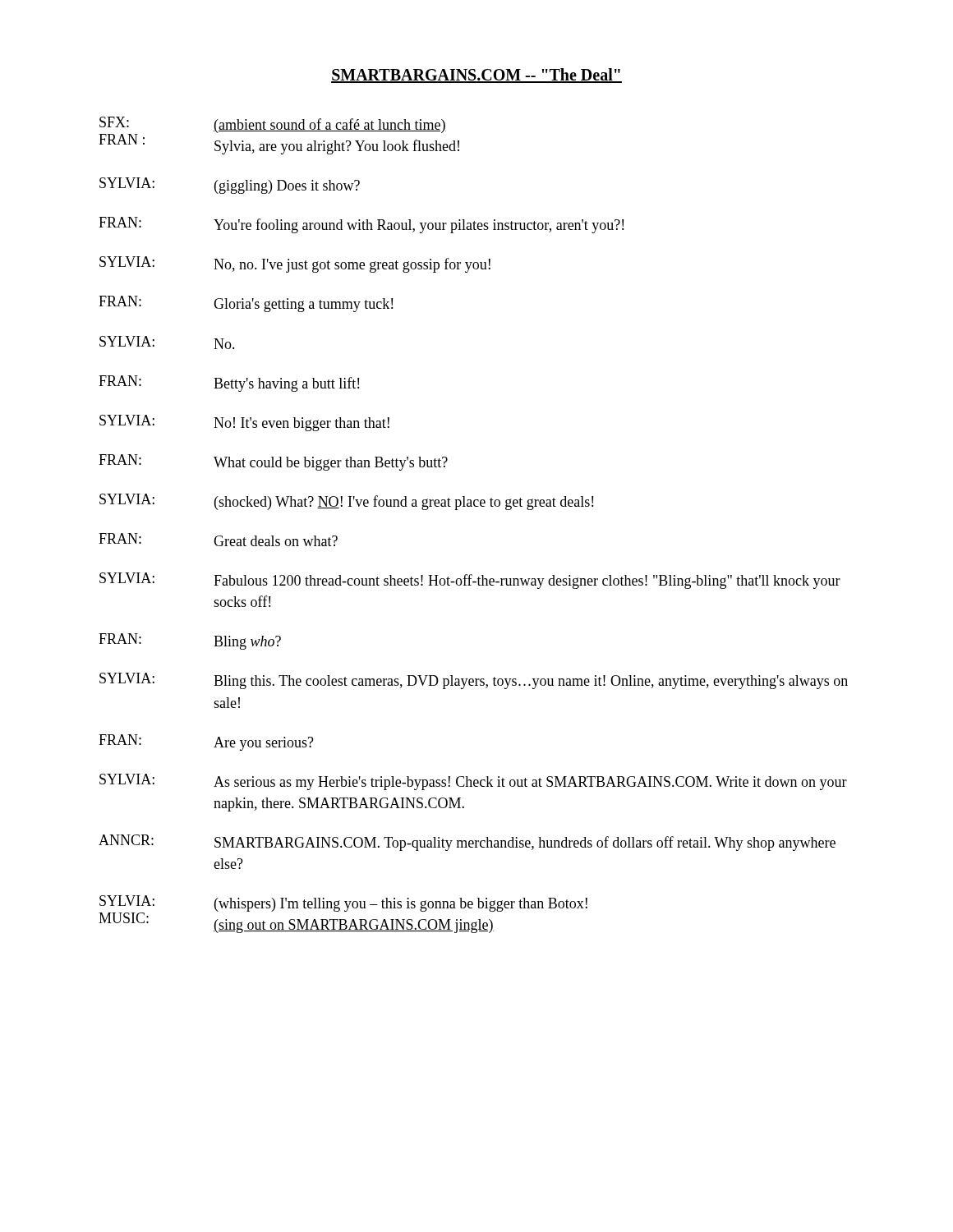Navigate to the block starting "SYLVIA: No, no. I've just"
Screen dimensions: 1232x953
476,265
